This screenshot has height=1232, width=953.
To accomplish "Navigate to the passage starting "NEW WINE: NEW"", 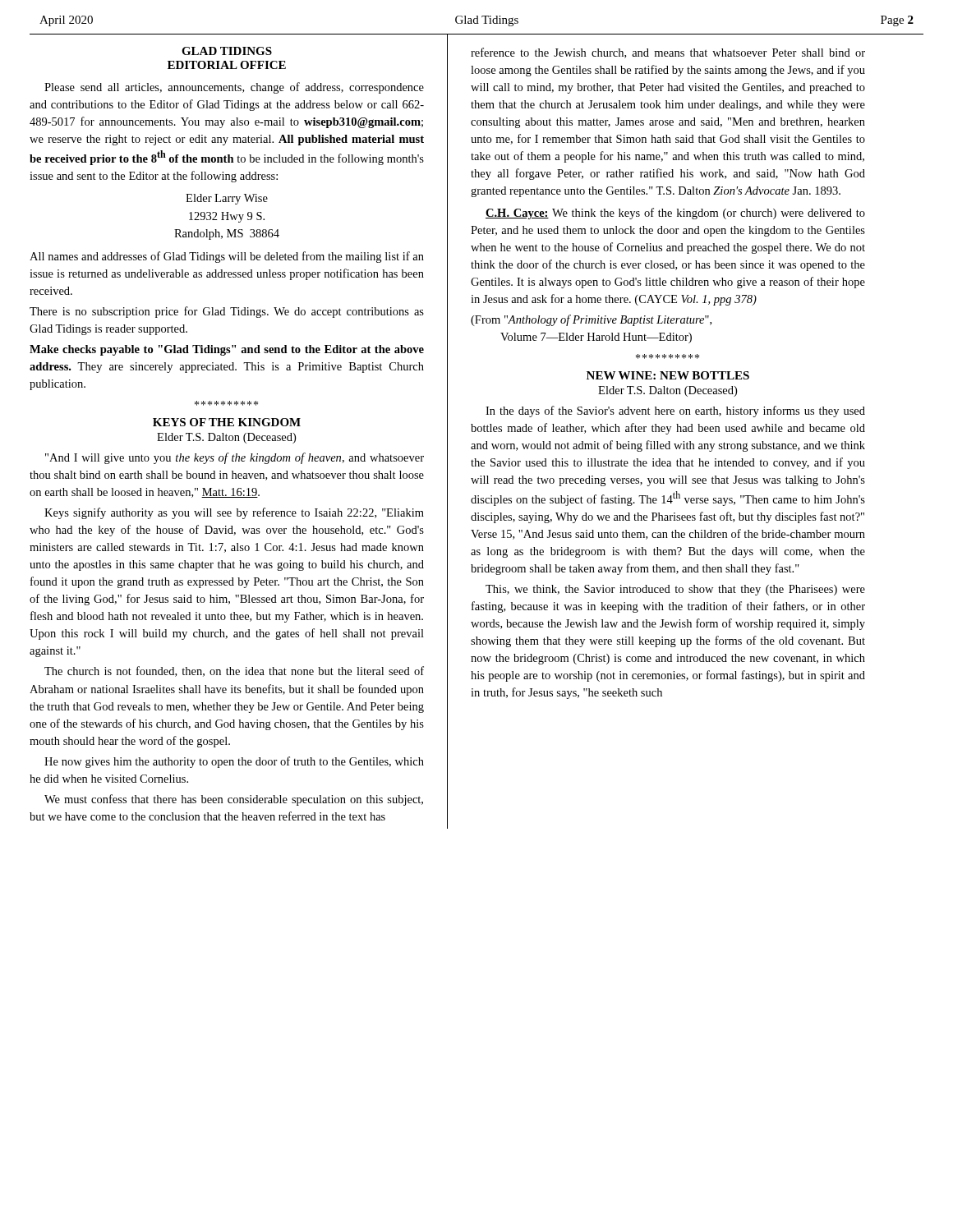I will 668,376.
